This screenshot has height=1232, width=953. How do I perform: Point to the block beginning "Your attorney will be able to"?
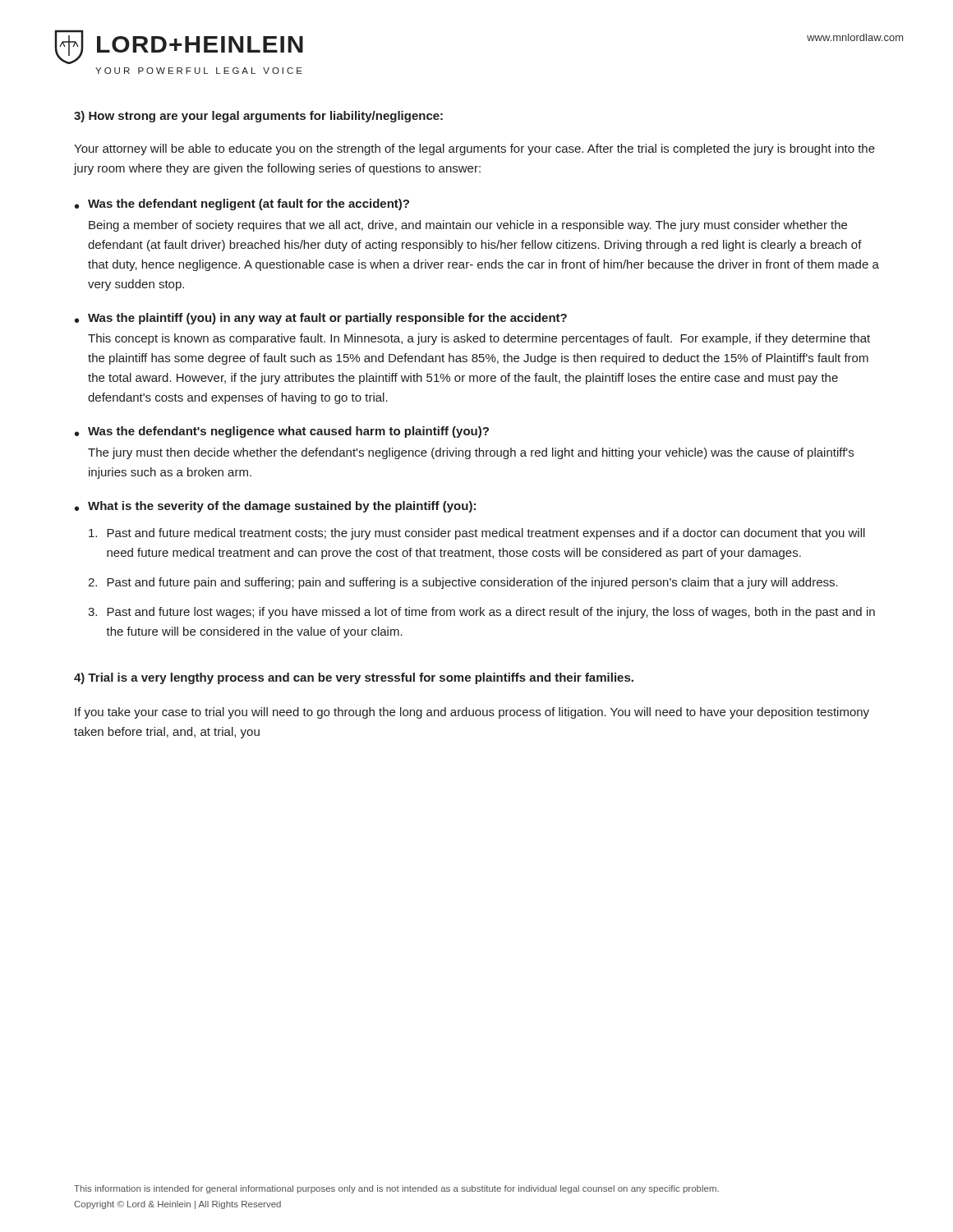474,158
